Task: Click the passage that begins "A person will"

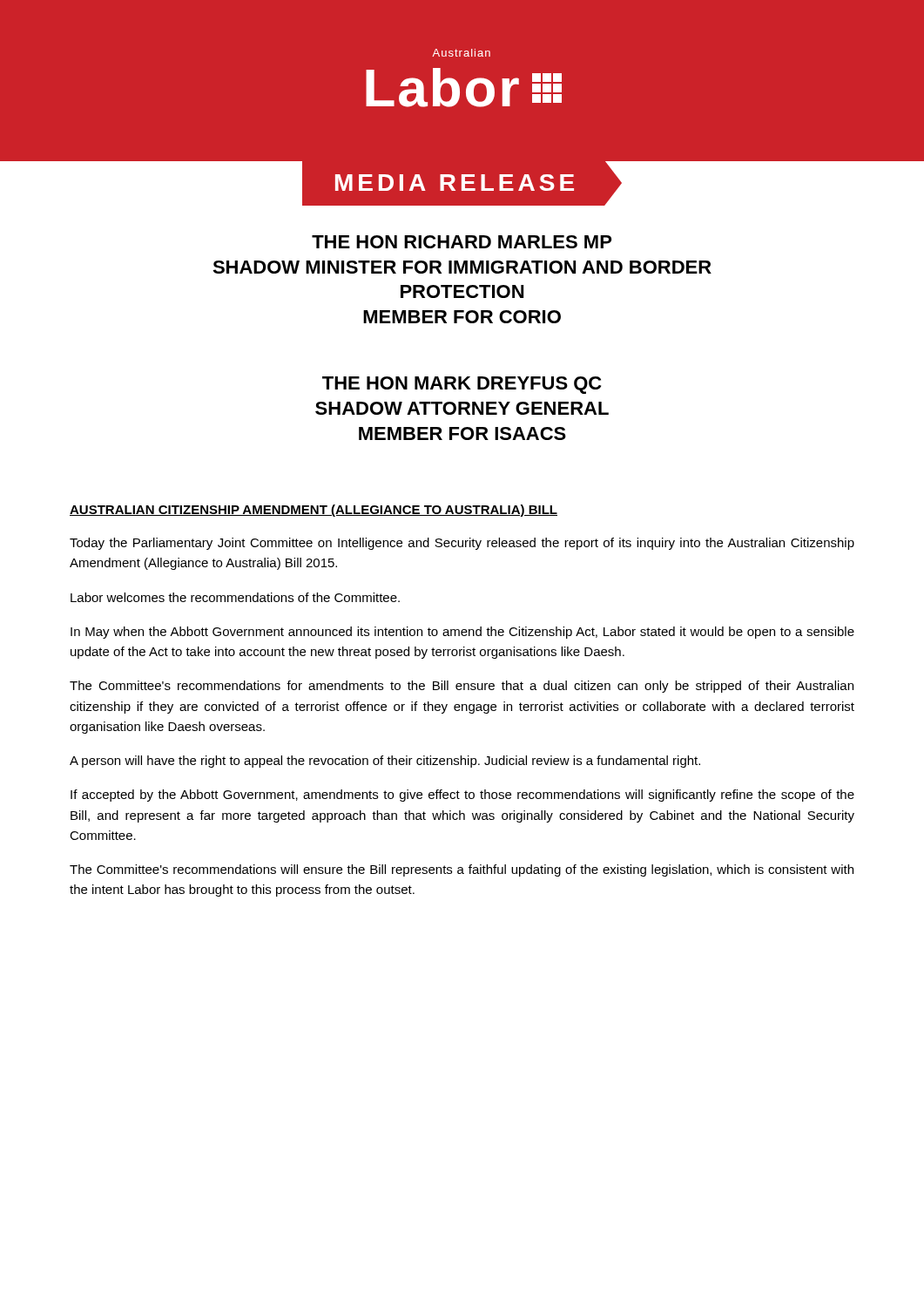Action: click(386, 760)
